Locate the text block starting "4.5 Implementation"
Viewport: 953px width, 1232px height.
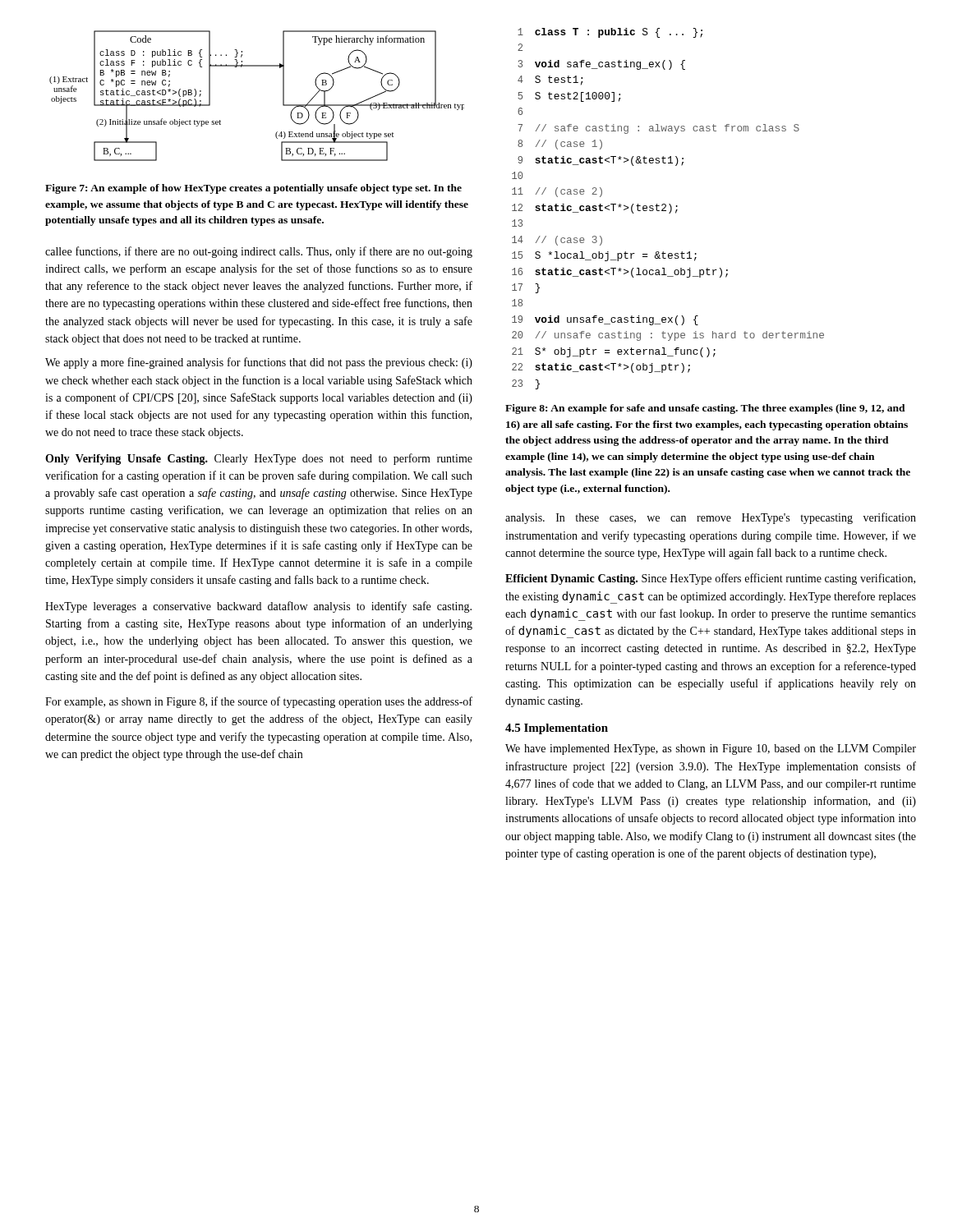(x=557, y=728)
